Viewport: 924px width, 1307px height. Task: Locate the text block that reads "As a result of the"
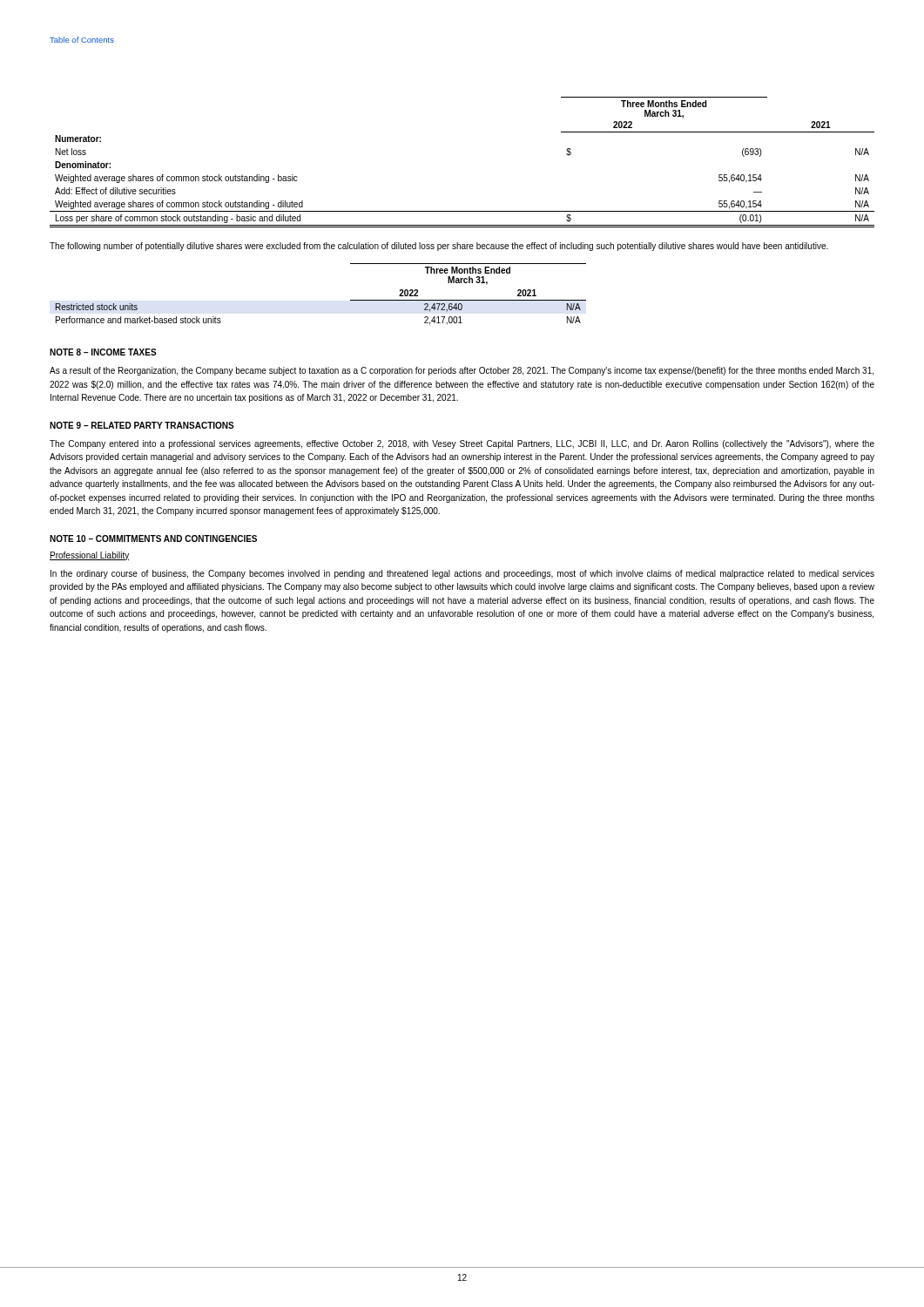click(x=462, y=384)
